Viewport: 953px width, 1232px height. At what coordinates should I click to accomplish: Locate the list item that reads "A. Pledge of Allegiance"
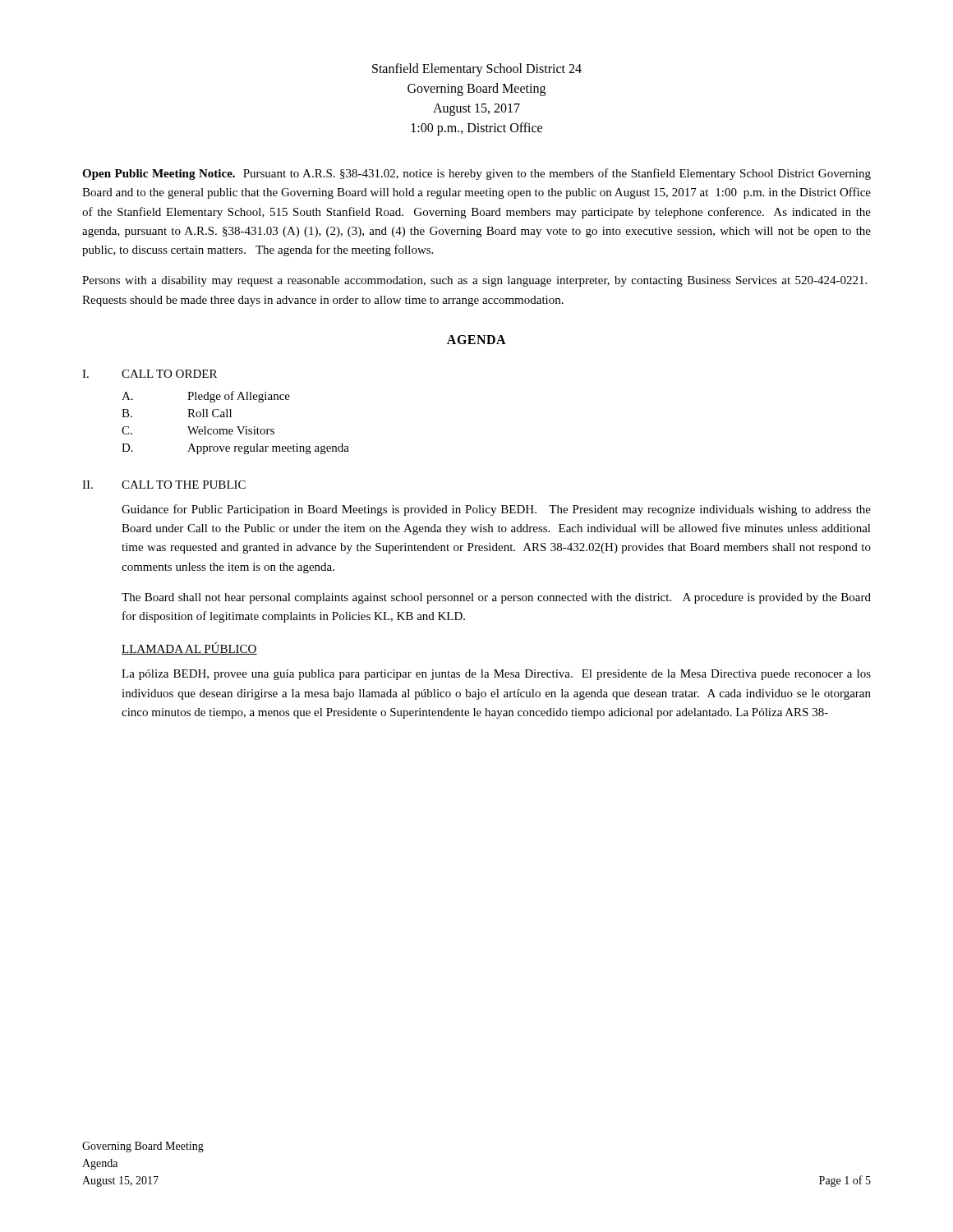click(x=206, y=397)
